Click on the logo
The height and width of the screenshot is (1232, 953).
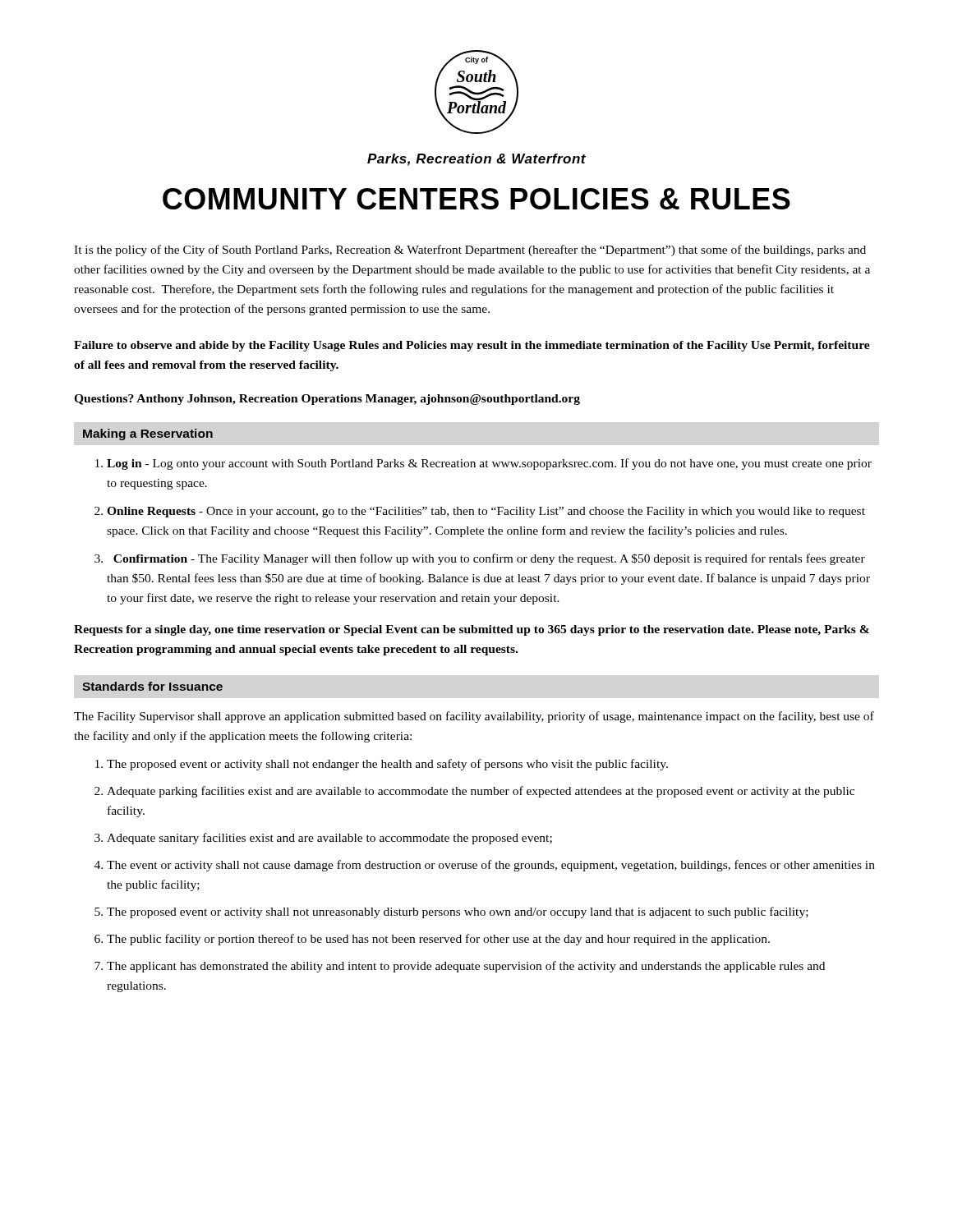476,96
